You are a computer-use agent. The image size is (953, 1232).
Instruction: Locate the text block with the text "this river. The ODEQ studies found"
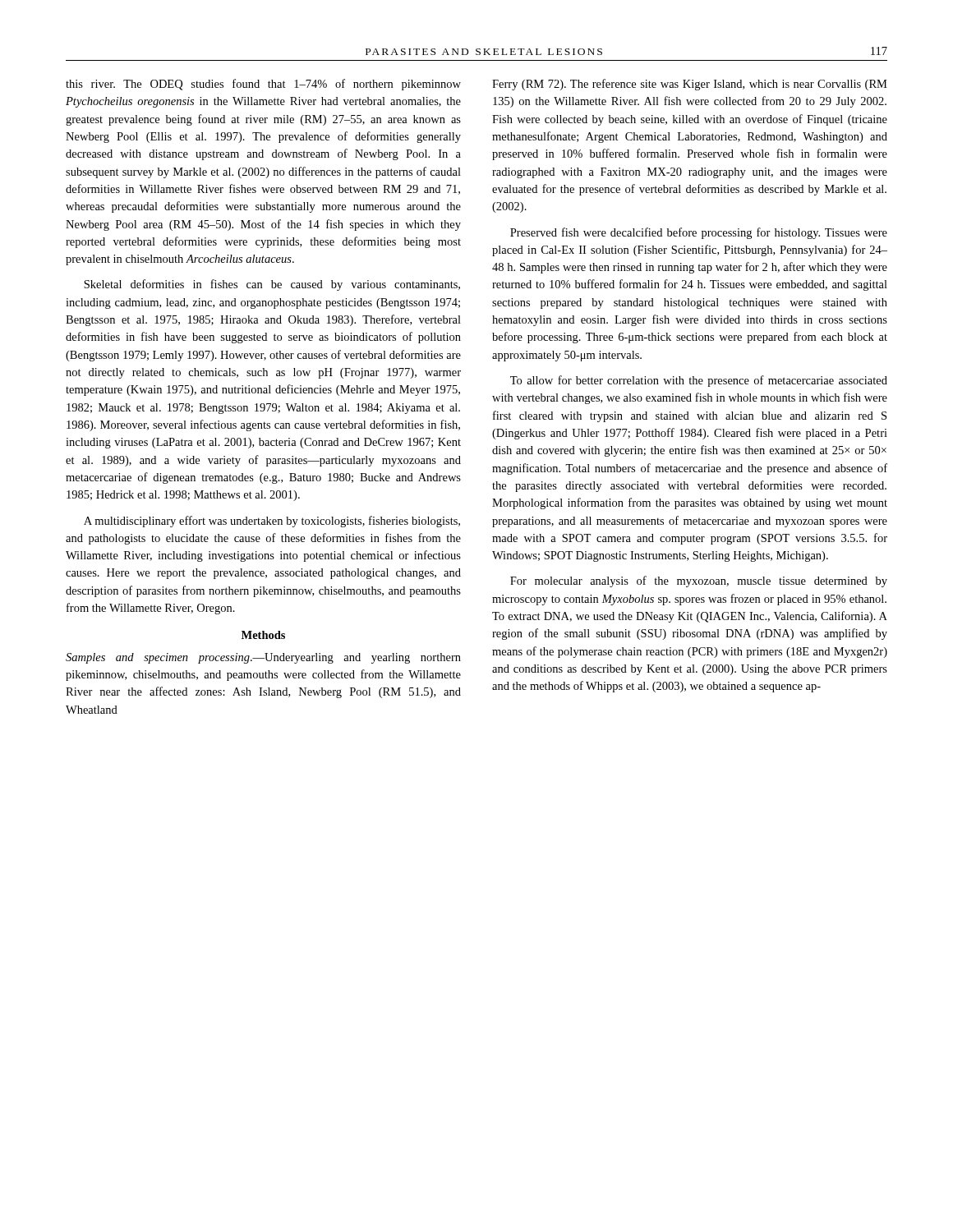click(x=263, y=397)
